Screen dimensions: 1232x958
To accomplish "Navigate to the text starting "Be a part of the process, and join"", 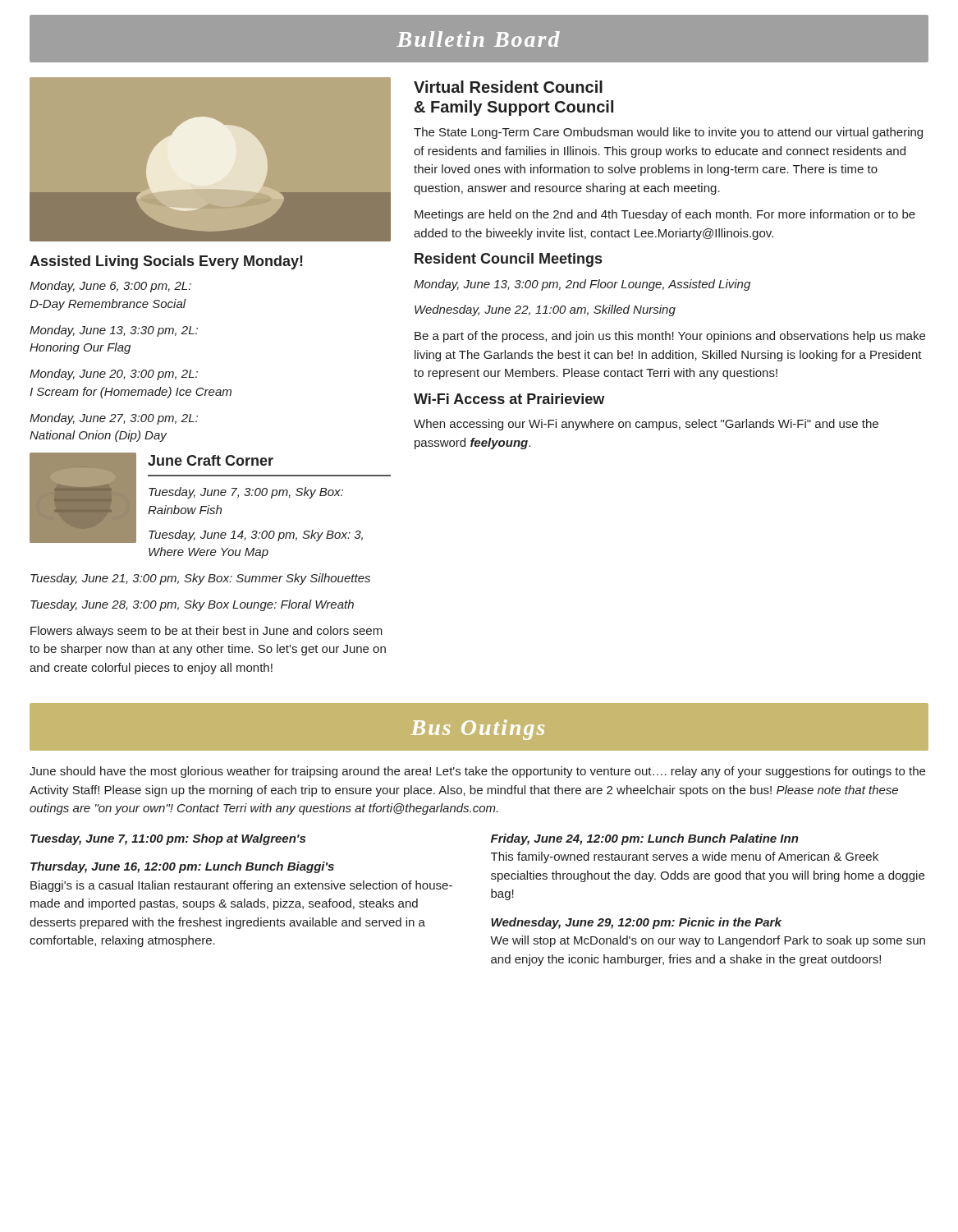I will pos(670,354).
